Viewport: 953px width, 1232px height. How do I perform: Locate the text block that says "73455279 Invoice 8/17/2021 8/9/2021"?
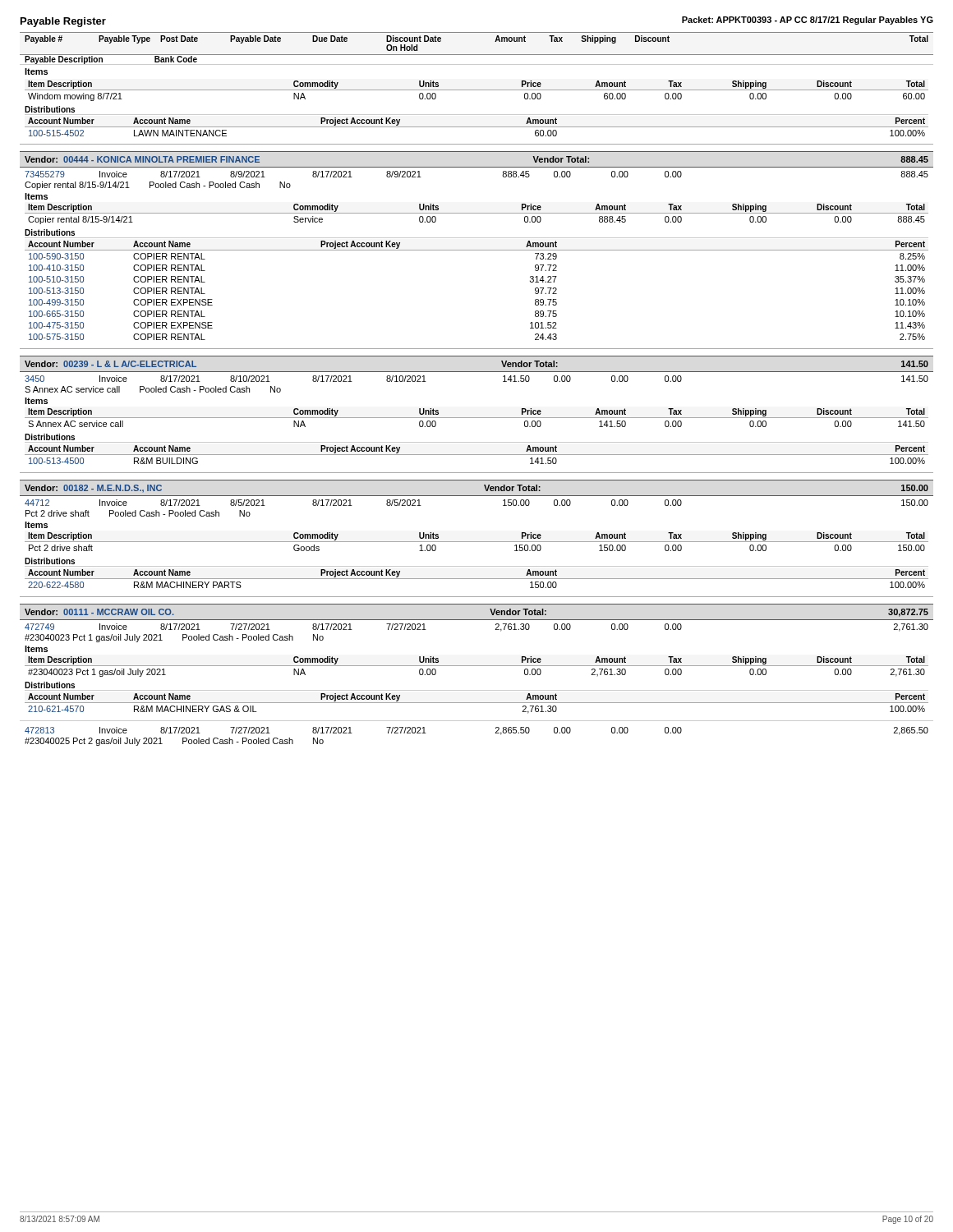click(42, 174)
